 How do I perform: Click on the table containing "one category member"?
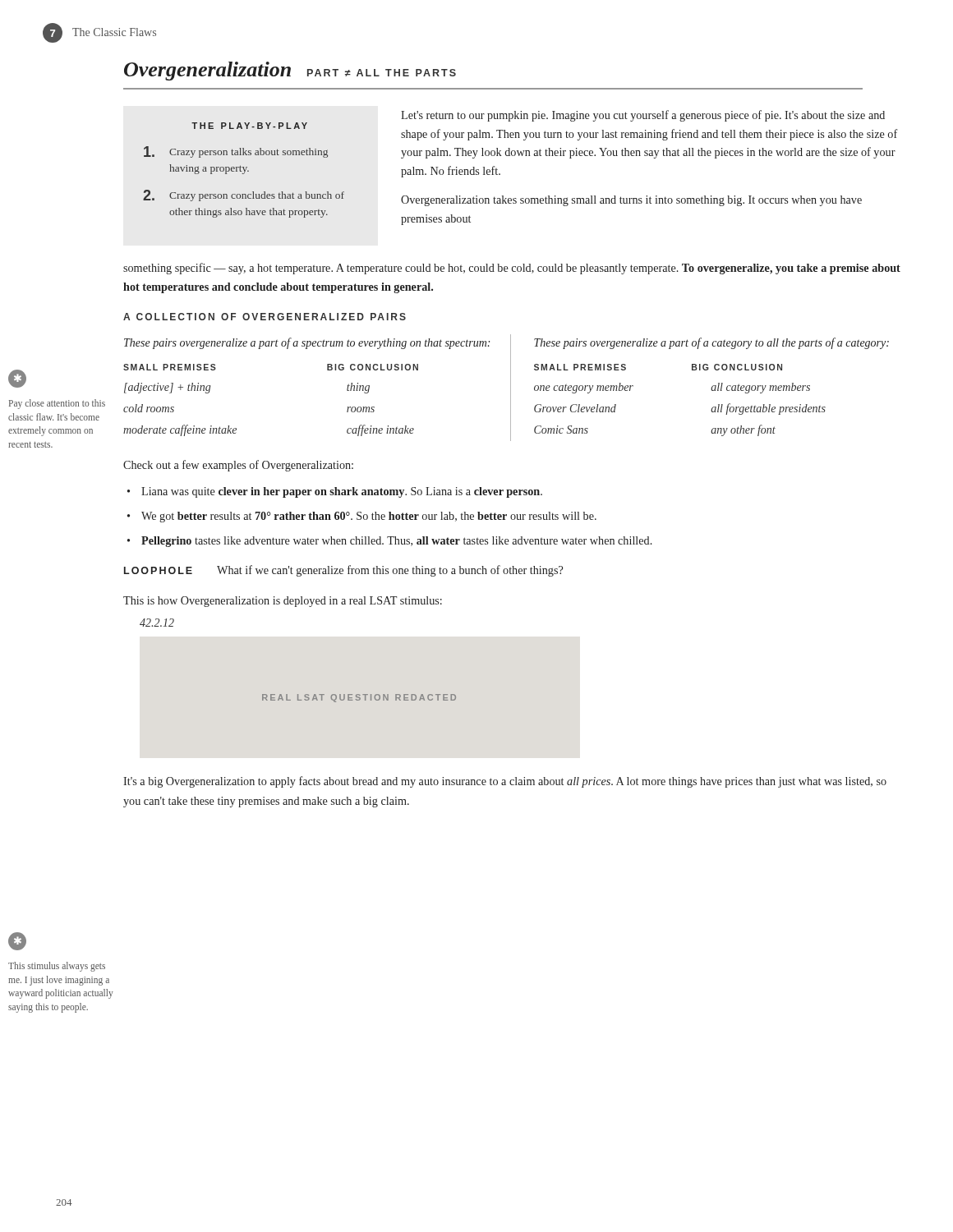719,400
